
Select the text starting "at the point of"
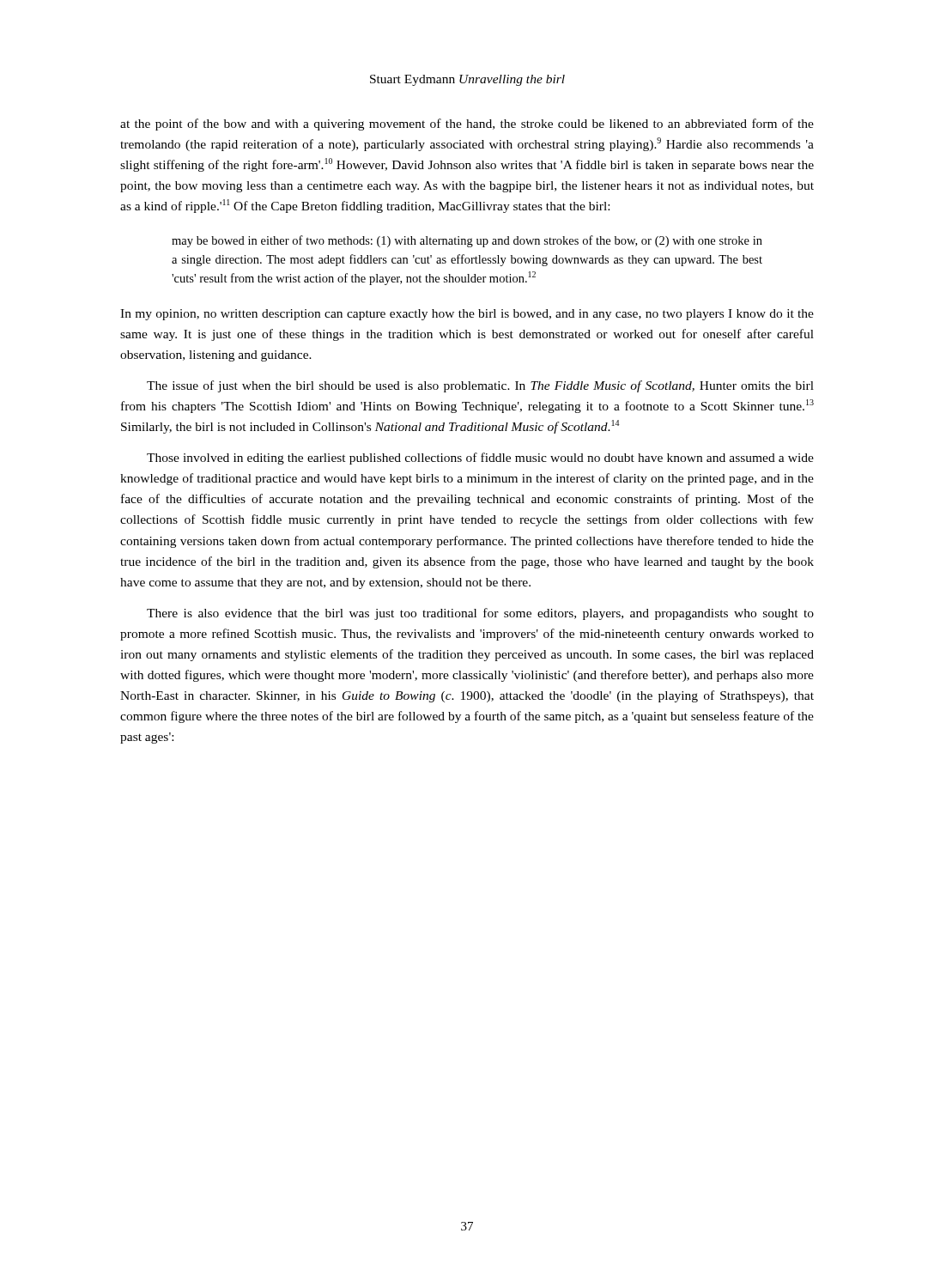tap(467, 165)
